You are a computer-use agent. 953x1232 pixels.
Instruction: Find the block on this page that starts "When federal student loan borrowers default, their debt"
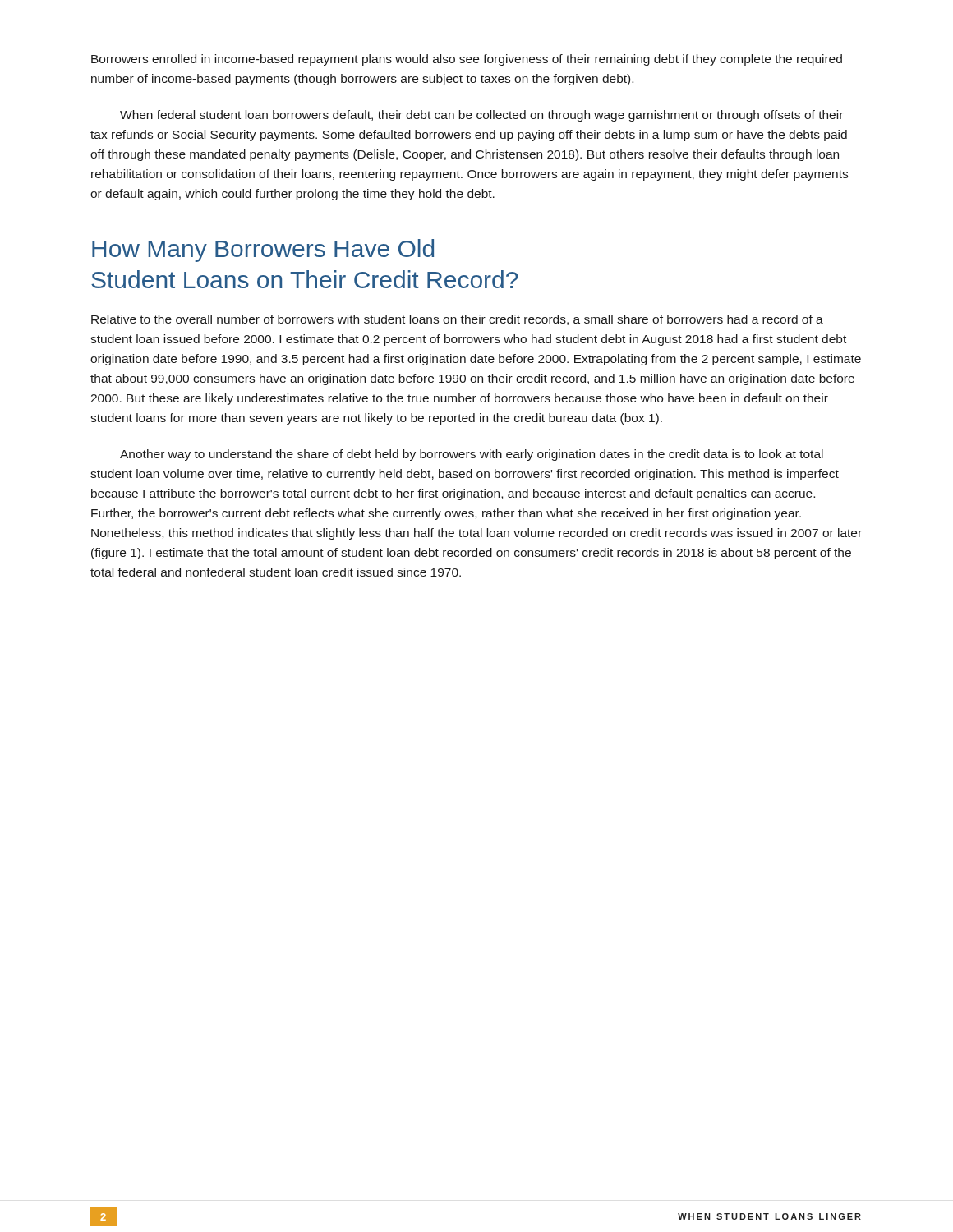pyautogui.click(x=469, y=154)
